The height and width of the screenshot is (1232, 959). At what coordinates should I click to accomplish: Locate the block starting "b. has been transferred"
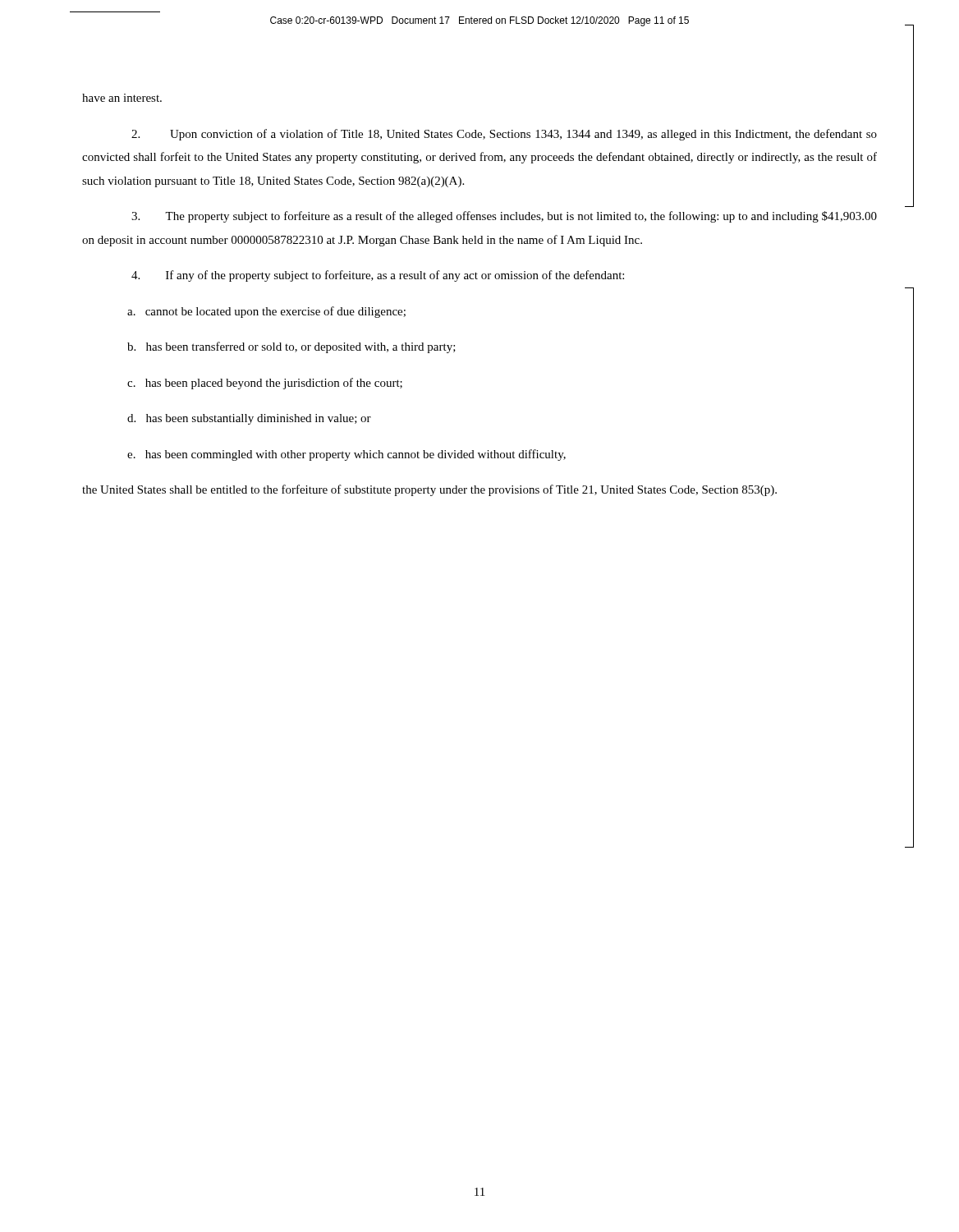(x=291, y=347)
